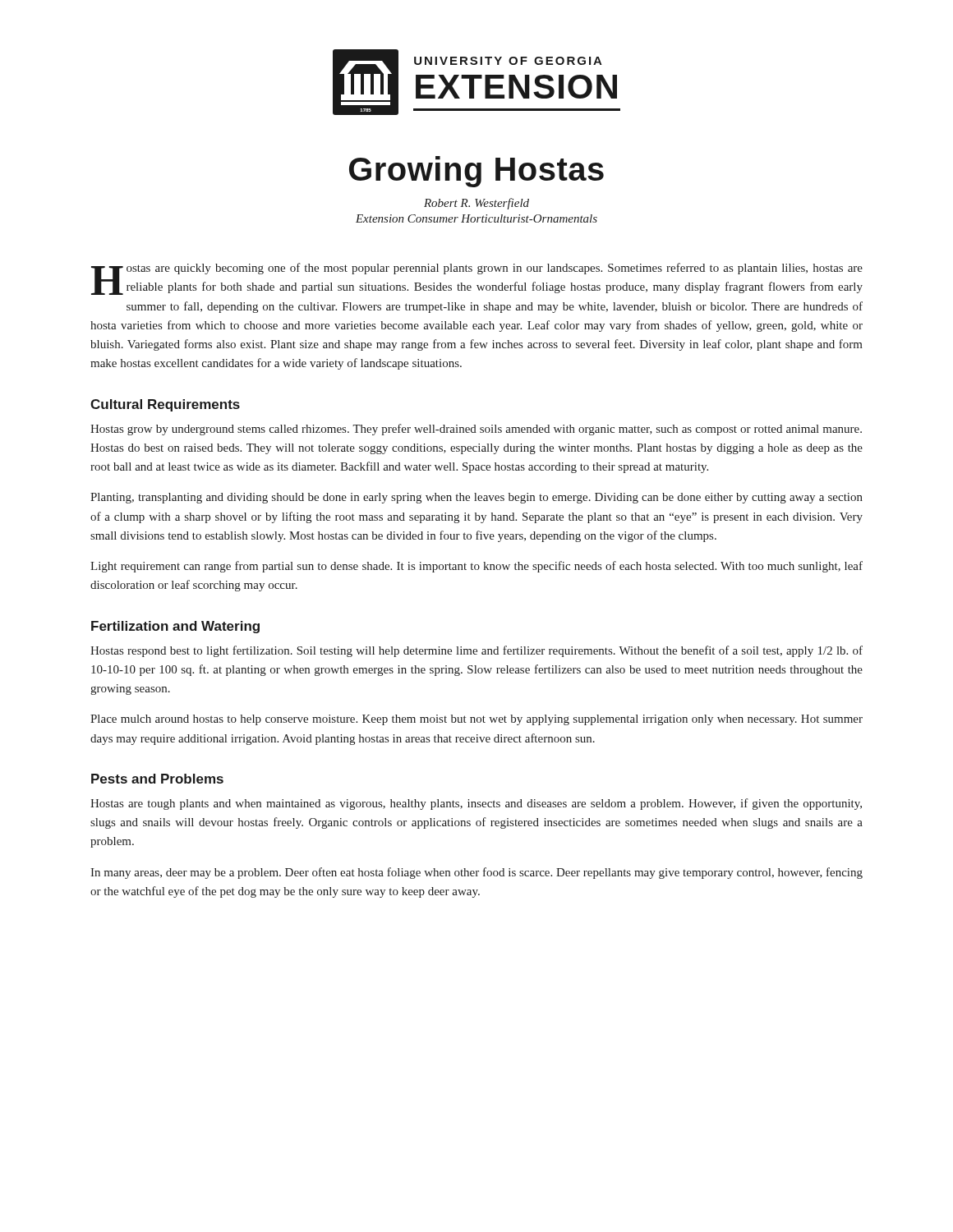
Task: Locate the text block that says "Hostas grow by underground stems called"
Action: pyautogui.click(x=476, y=447)
